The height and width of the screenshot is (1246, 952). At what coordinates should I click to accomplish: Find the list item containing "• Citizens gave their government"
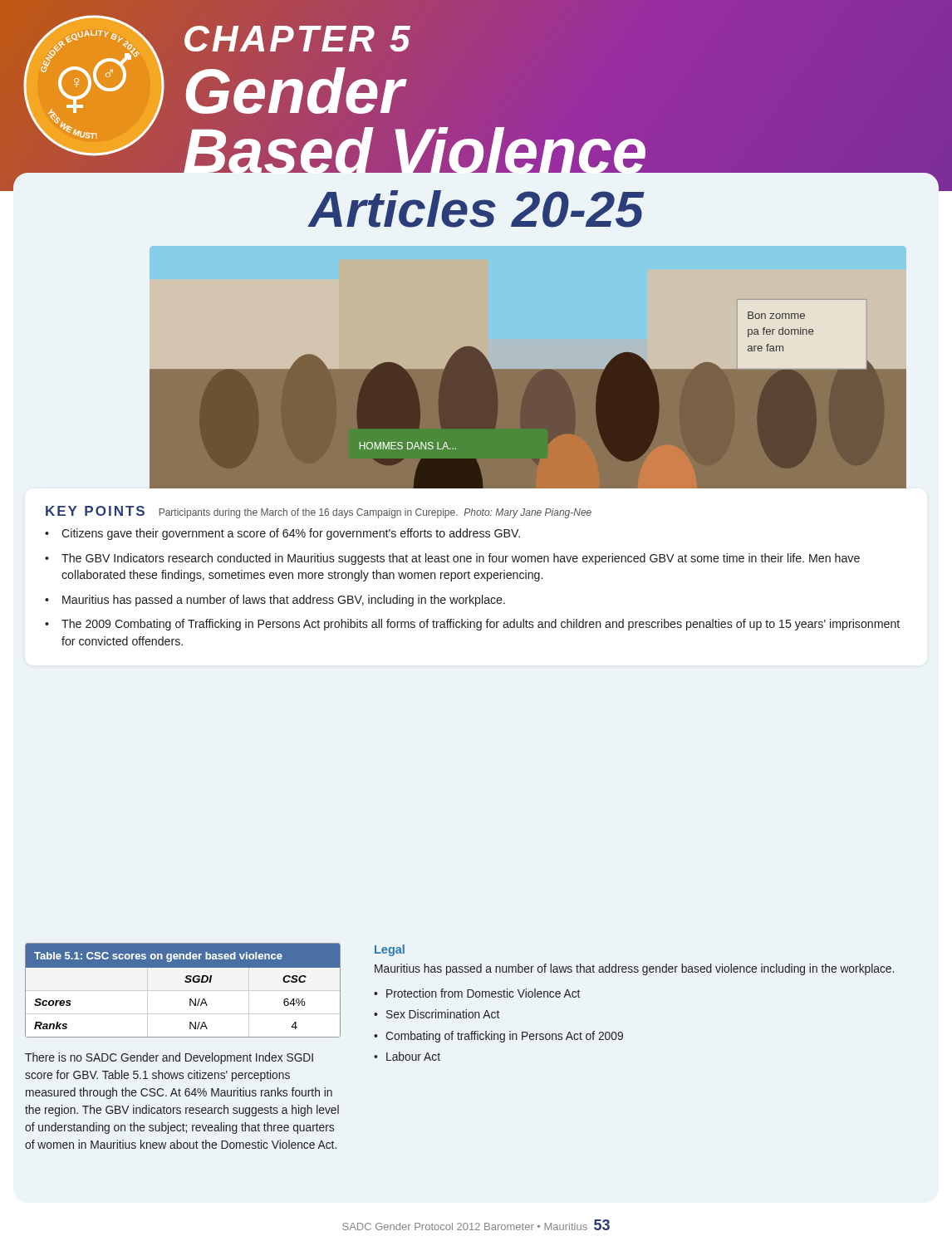[283, 534]
